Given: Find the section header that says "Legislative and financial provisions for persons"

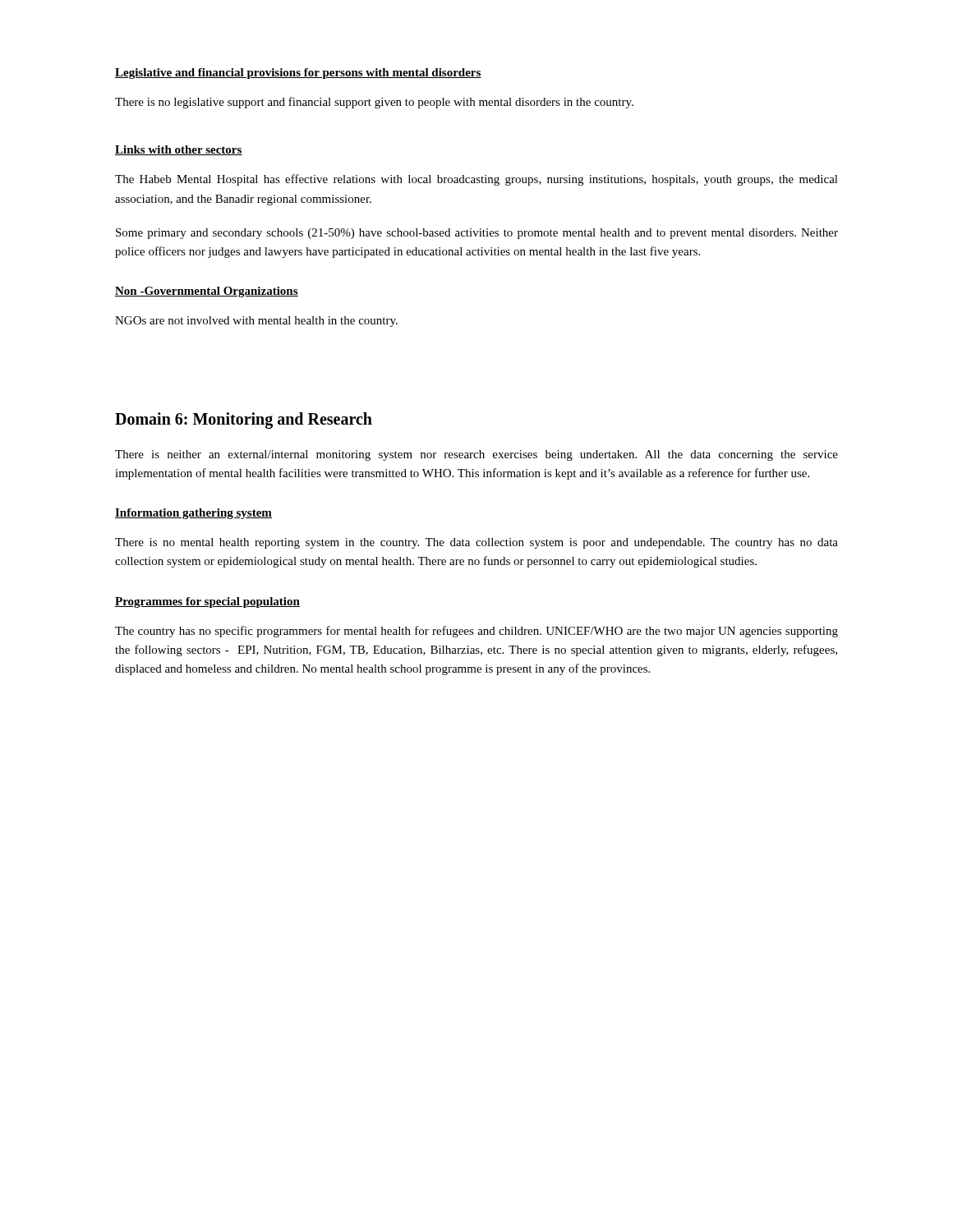Looking at the screenshot, I should tap(298, 72).
